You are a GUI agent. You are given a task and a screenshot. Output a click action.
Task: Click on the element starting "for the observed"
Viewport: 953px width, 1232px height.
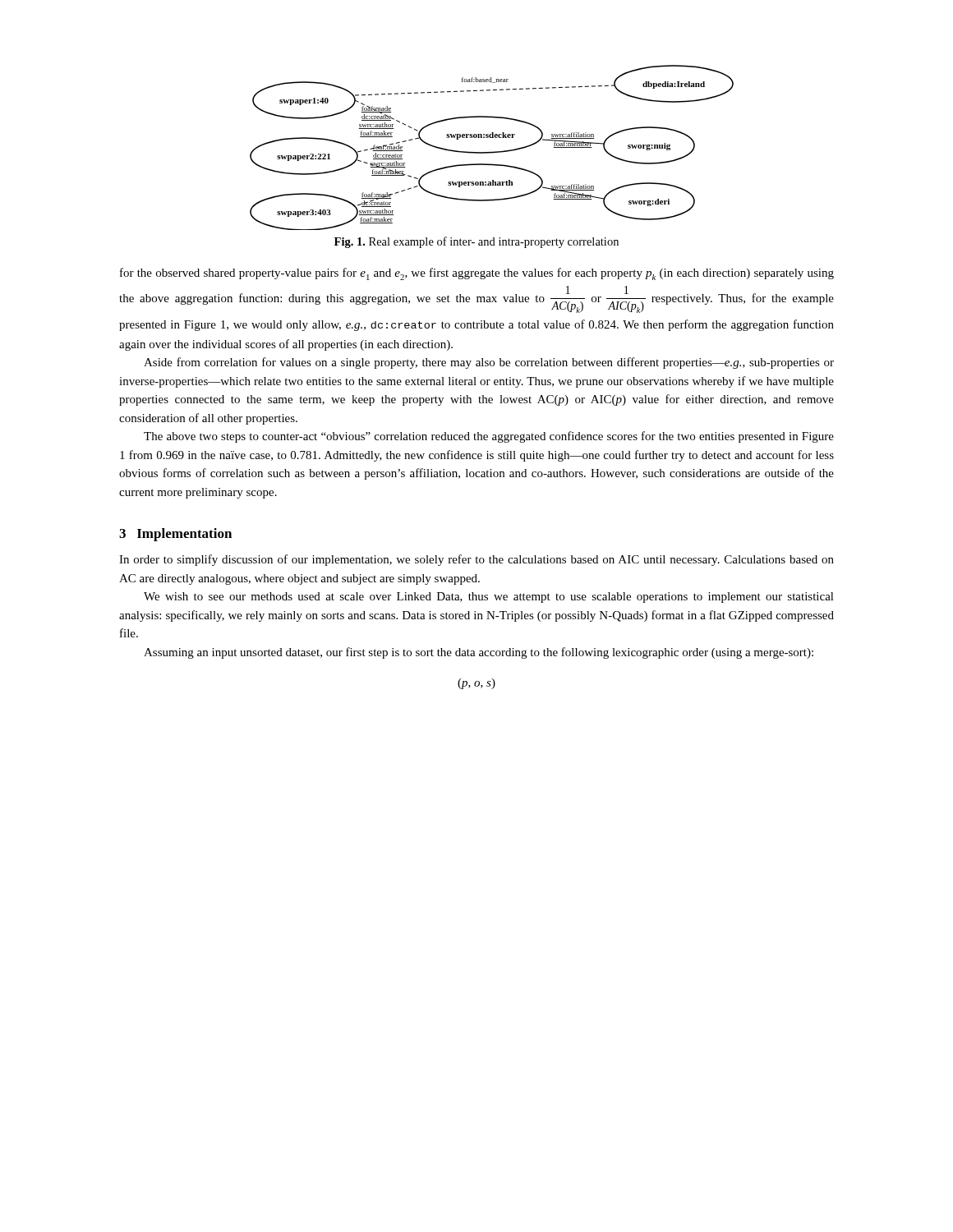476,308
